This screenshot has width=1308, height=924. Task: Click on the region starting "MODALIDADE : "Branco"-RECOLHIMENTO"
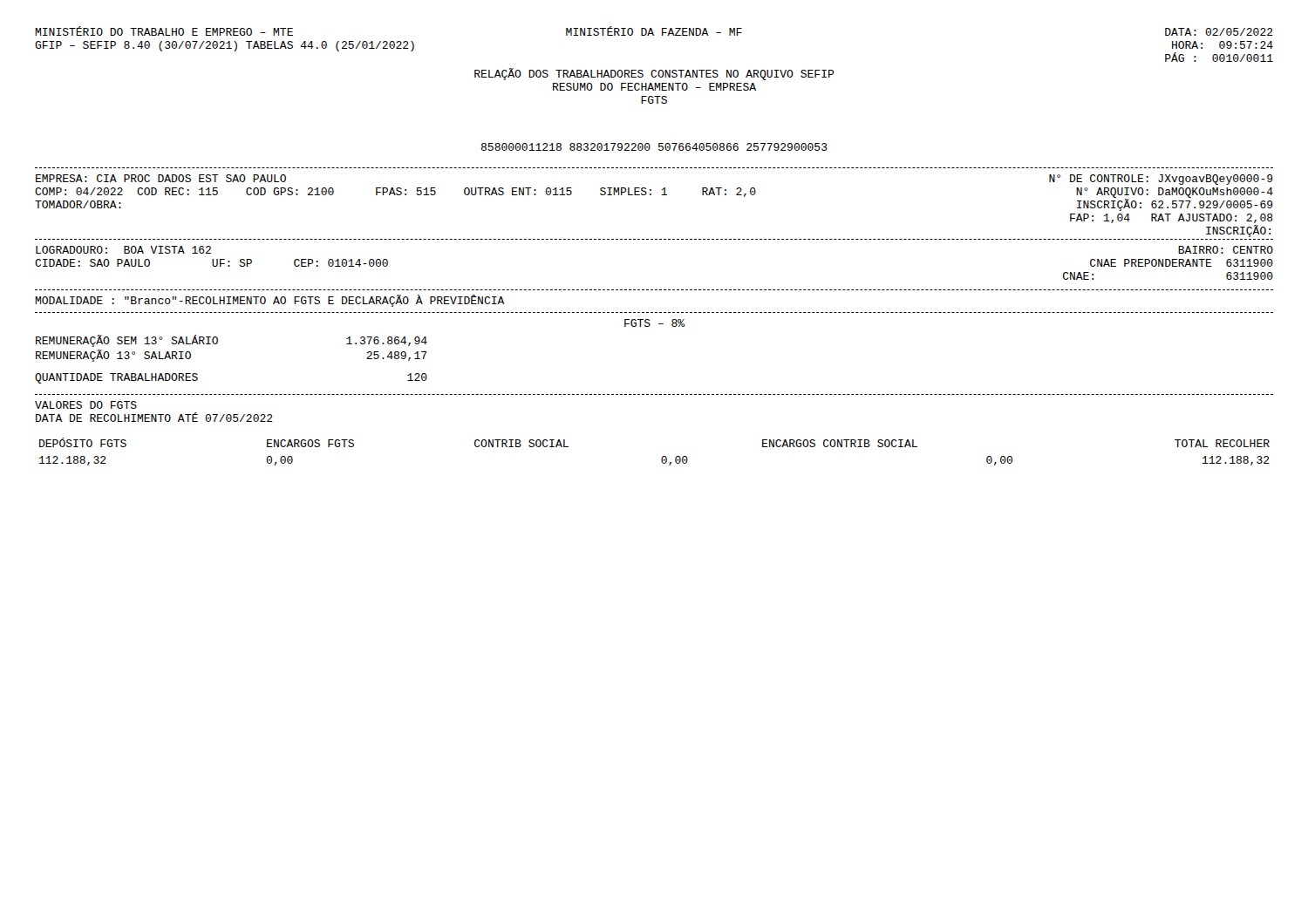click(x=270, y=301)
